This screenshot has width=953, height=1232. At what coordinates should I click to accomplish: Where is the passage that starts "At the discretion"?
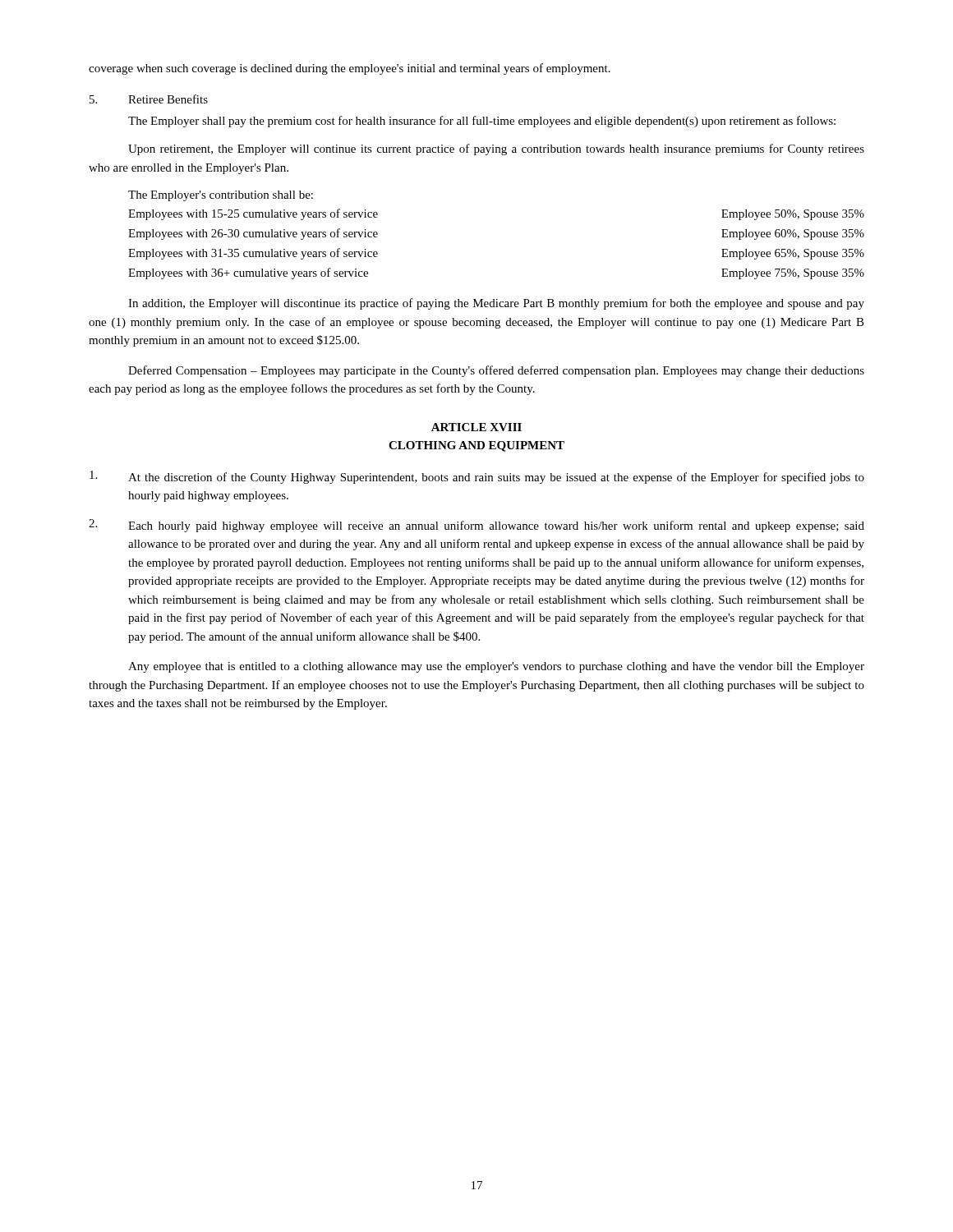tap(476, 486)
